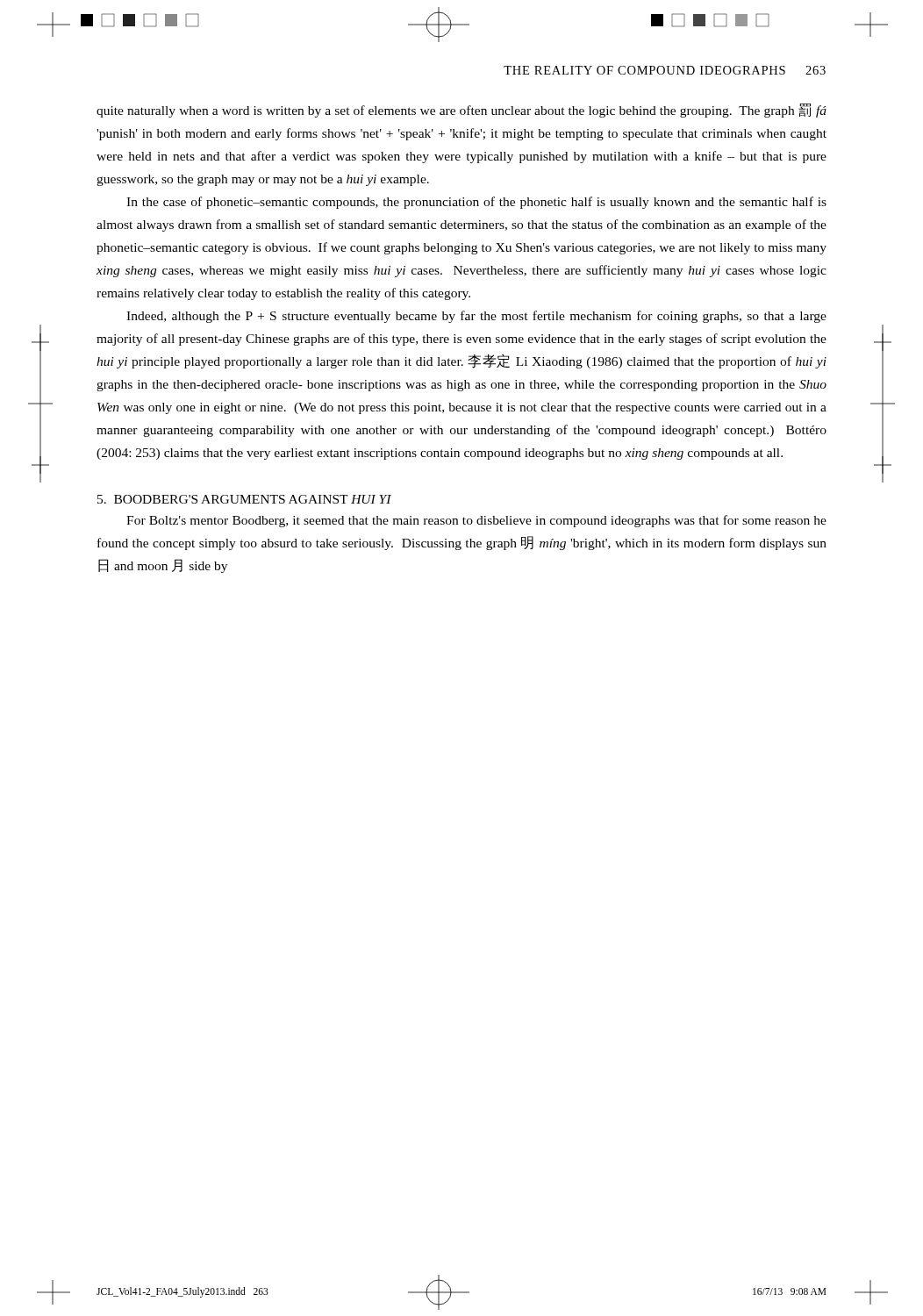Locate a section header
923x1316 pixels.
coord(244,498)
